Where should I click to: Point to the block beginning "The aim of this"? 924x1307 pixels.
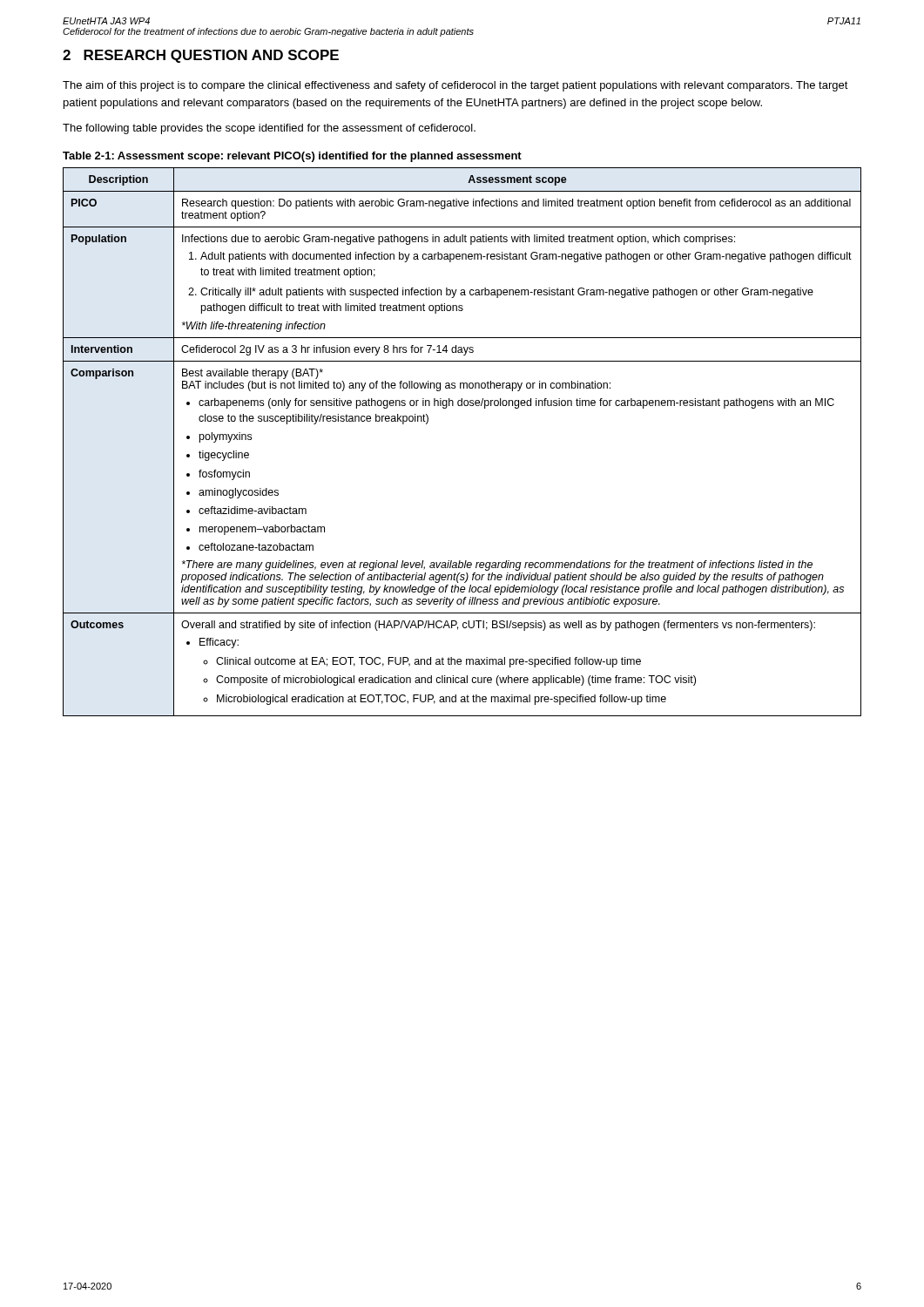(455, 93)
